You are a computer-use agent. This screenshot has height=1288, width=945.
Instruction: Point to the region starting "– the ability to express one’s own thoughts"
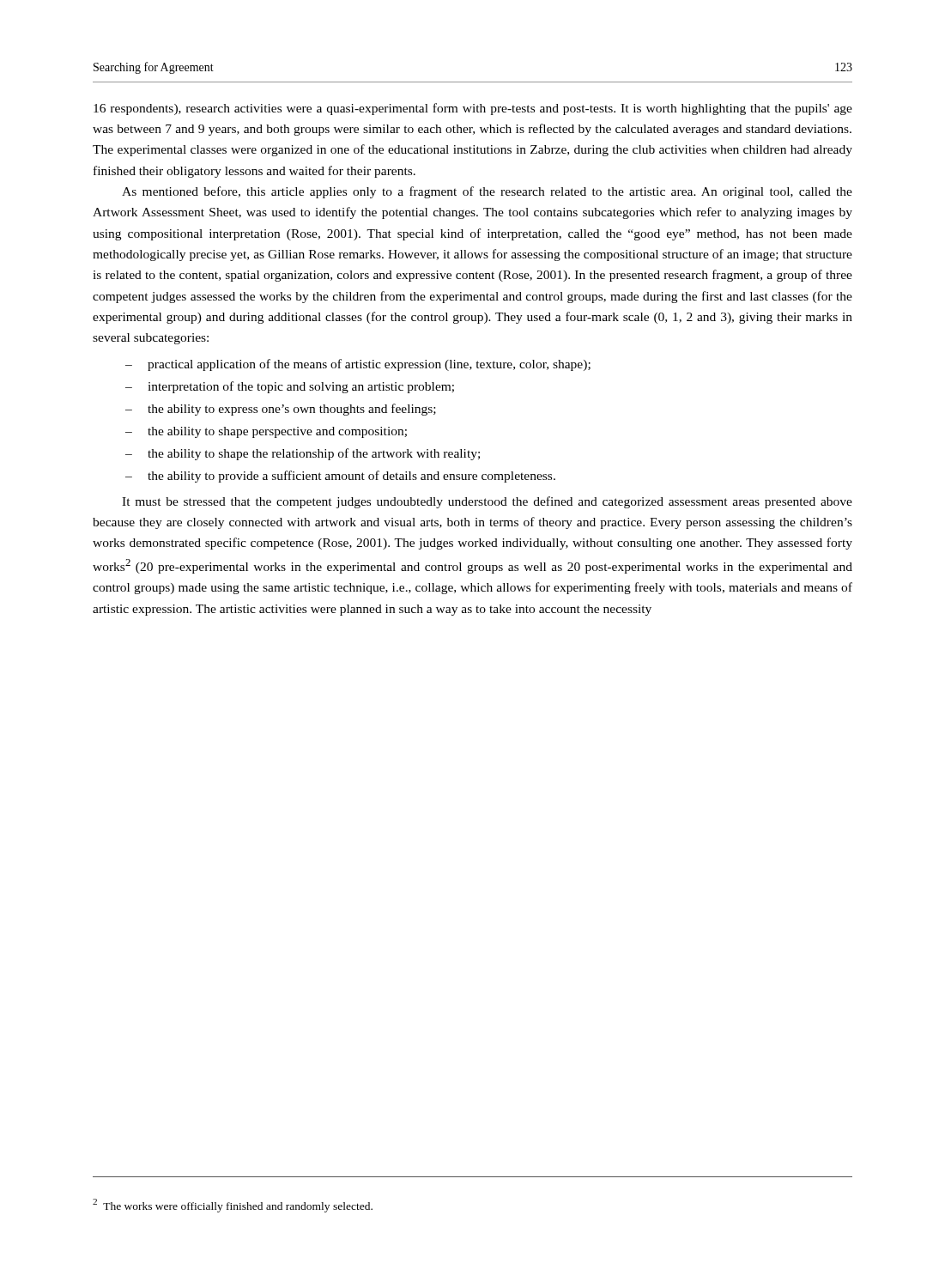click(x=281, y=410)
